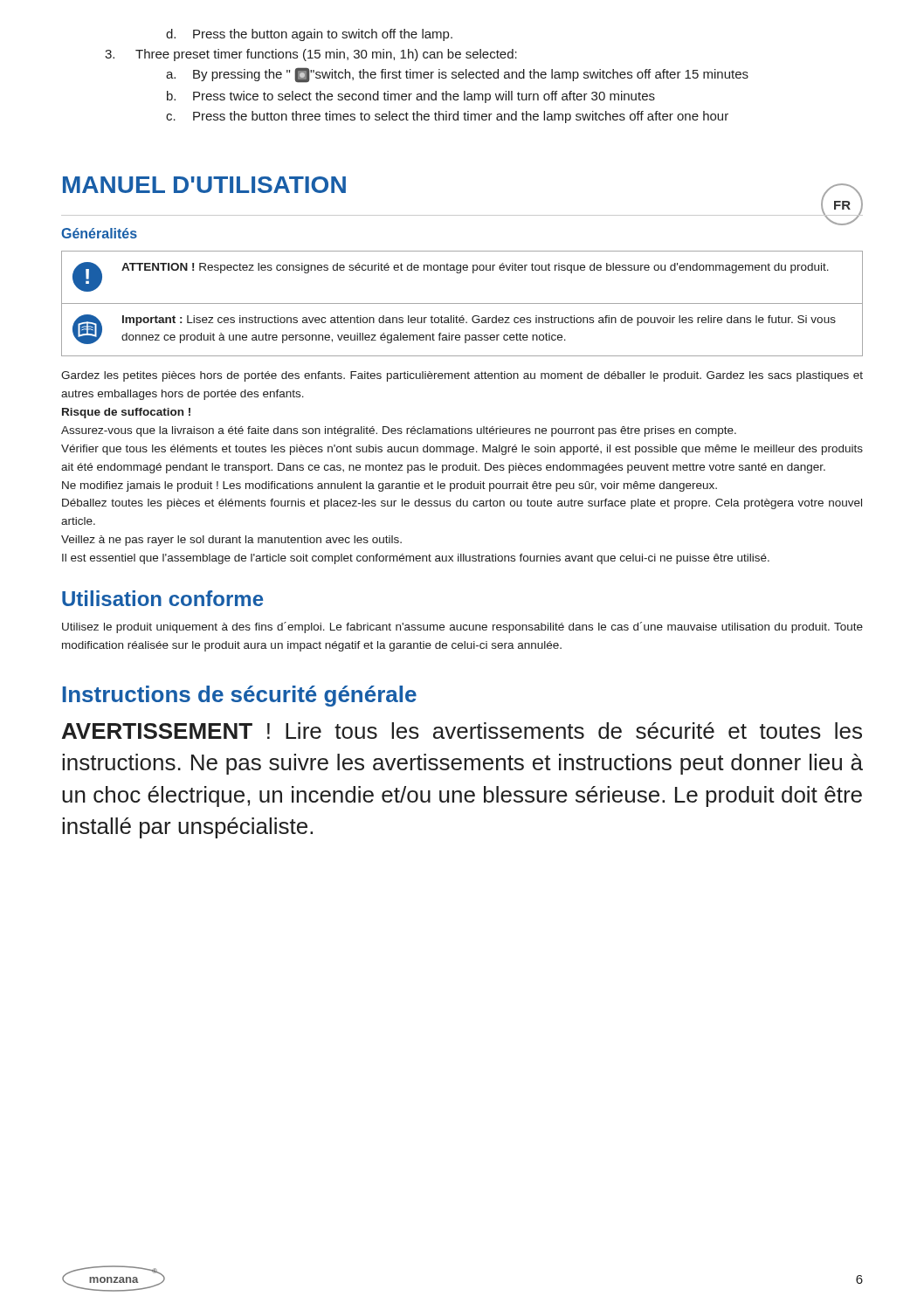Viewport: 924px width, 1310px height.
Task: Where is the passage that starts "c. Press the"?
Action: click(447, 116)
